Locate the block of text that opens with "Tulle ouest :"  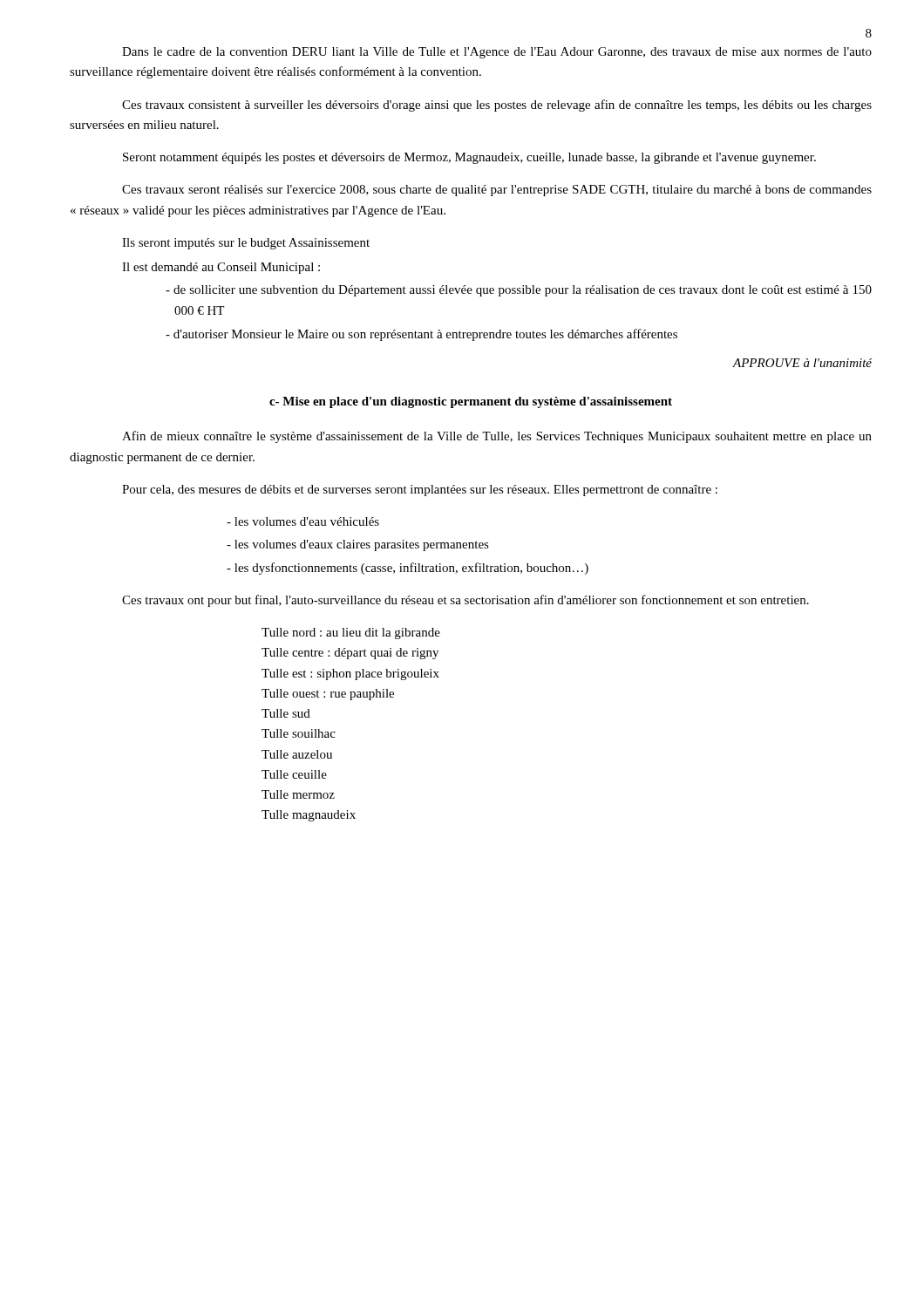tap(328, 695)
